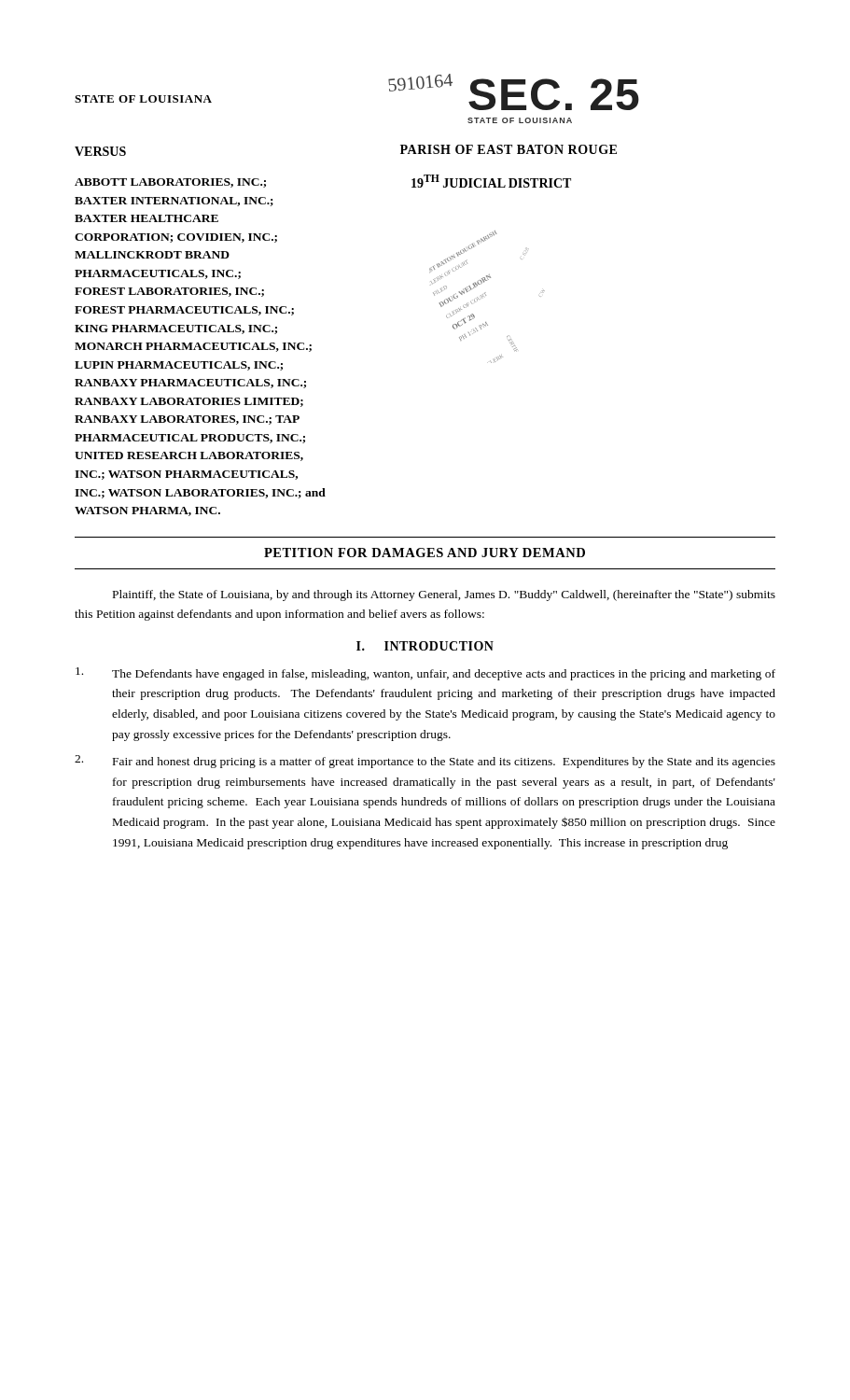Select the text that reads "19TH JUDICIAL DISTRICT"
Viewport: 850px width, 1400px height.
(x=491, y=181)
